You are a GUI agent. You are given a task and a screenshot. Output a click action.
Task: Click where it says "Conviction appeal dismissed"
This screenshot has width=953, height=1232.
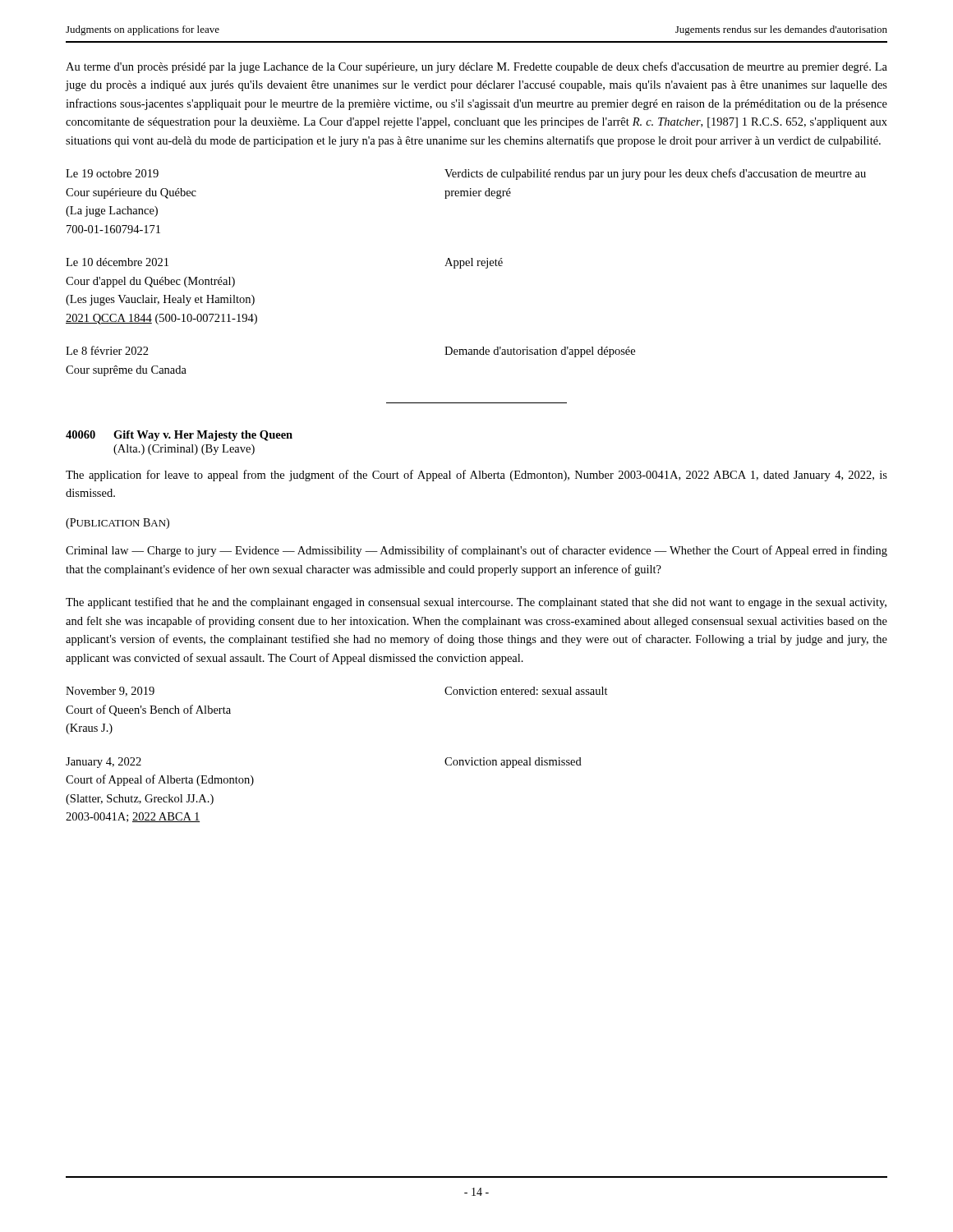(x=513, y=761)
